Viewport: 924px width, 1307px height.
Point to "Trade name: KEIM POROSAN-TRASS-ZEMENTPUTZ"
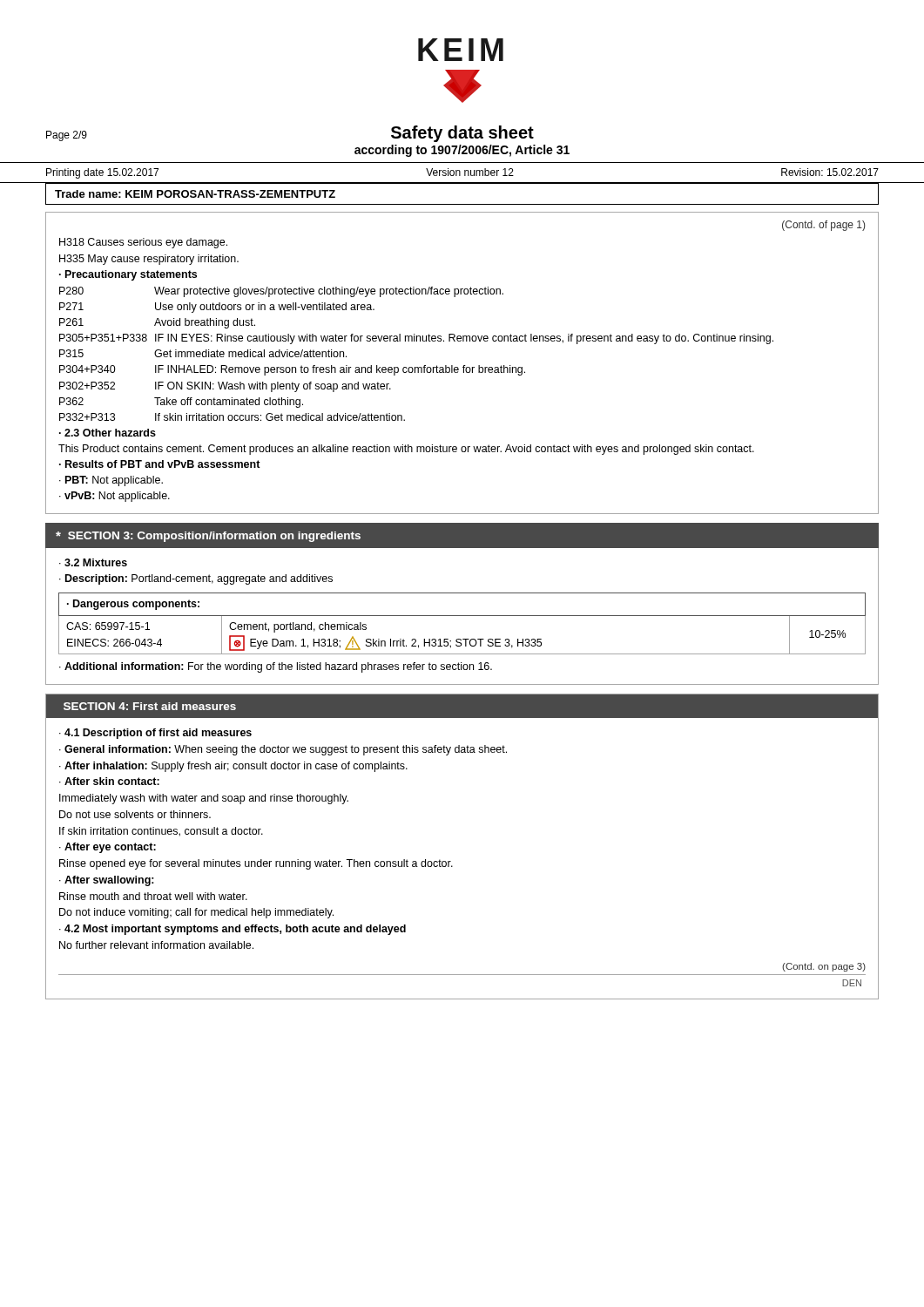(x=195, y=194)
